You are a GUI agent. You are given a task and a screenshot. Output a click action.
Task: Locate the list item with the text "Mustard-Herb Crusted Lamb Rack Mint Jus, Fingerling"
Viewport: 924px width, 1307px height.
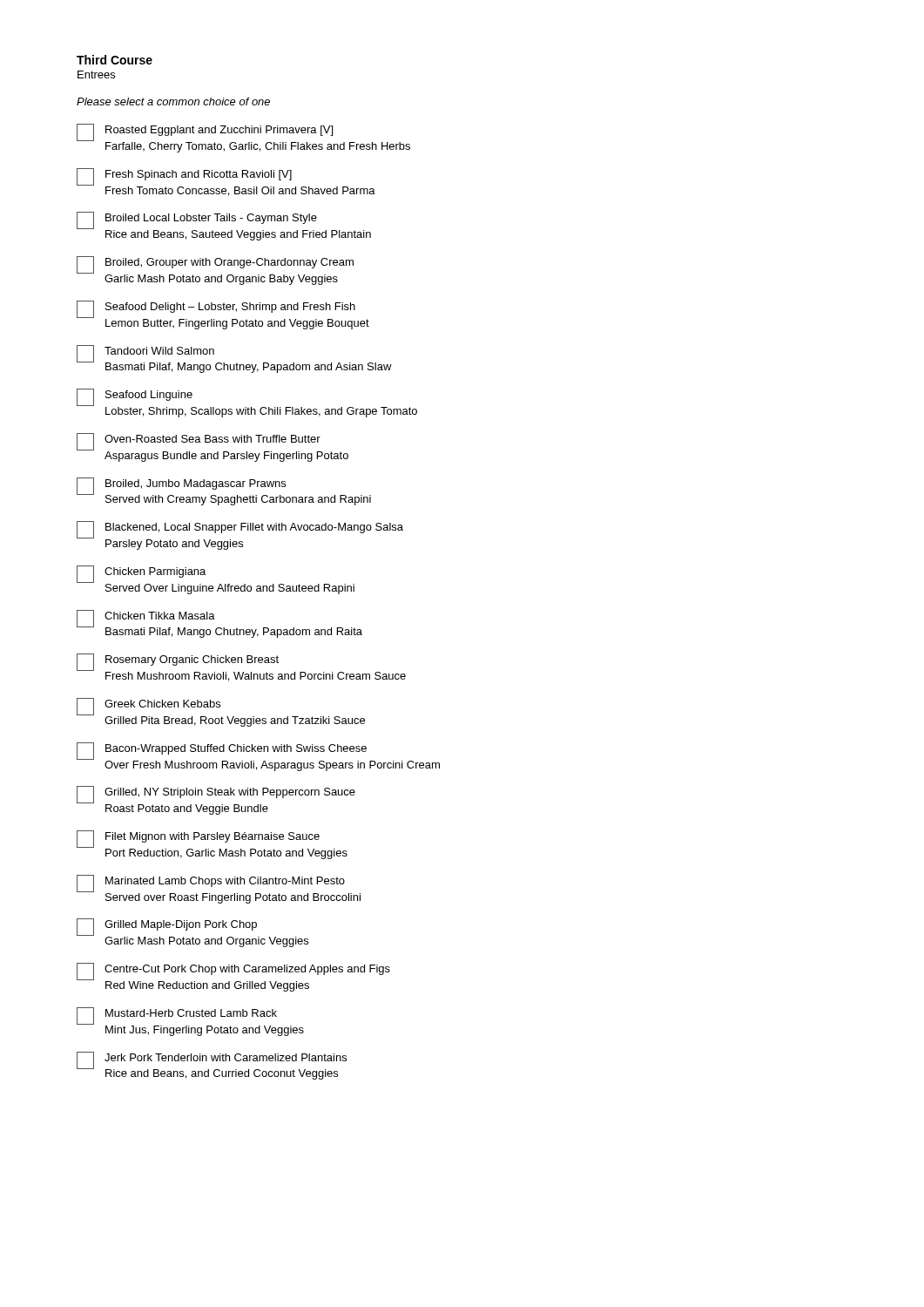click(x=190, y=1022)
